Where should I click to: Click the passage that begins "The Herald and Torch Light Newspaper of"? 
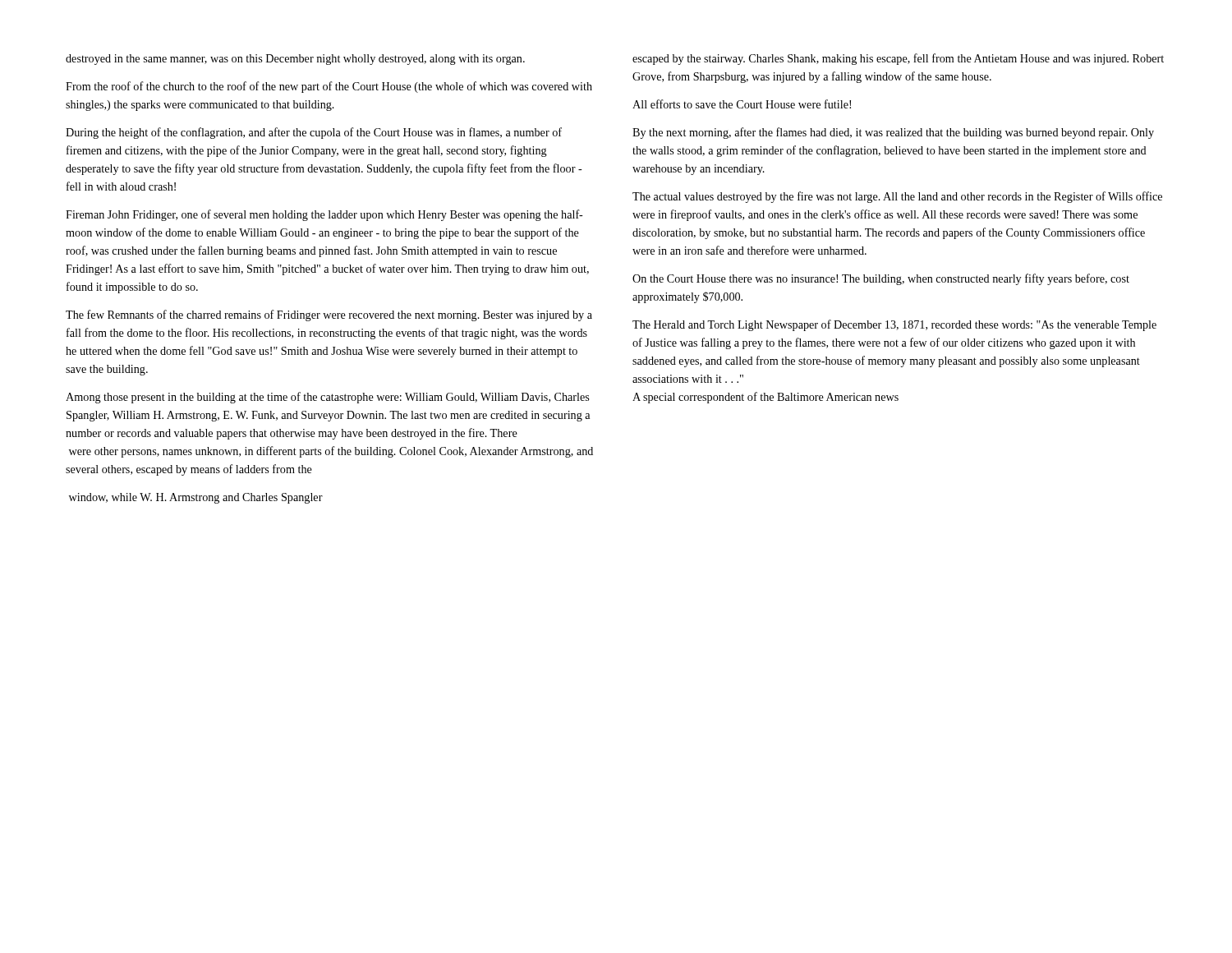pos(899,361)
